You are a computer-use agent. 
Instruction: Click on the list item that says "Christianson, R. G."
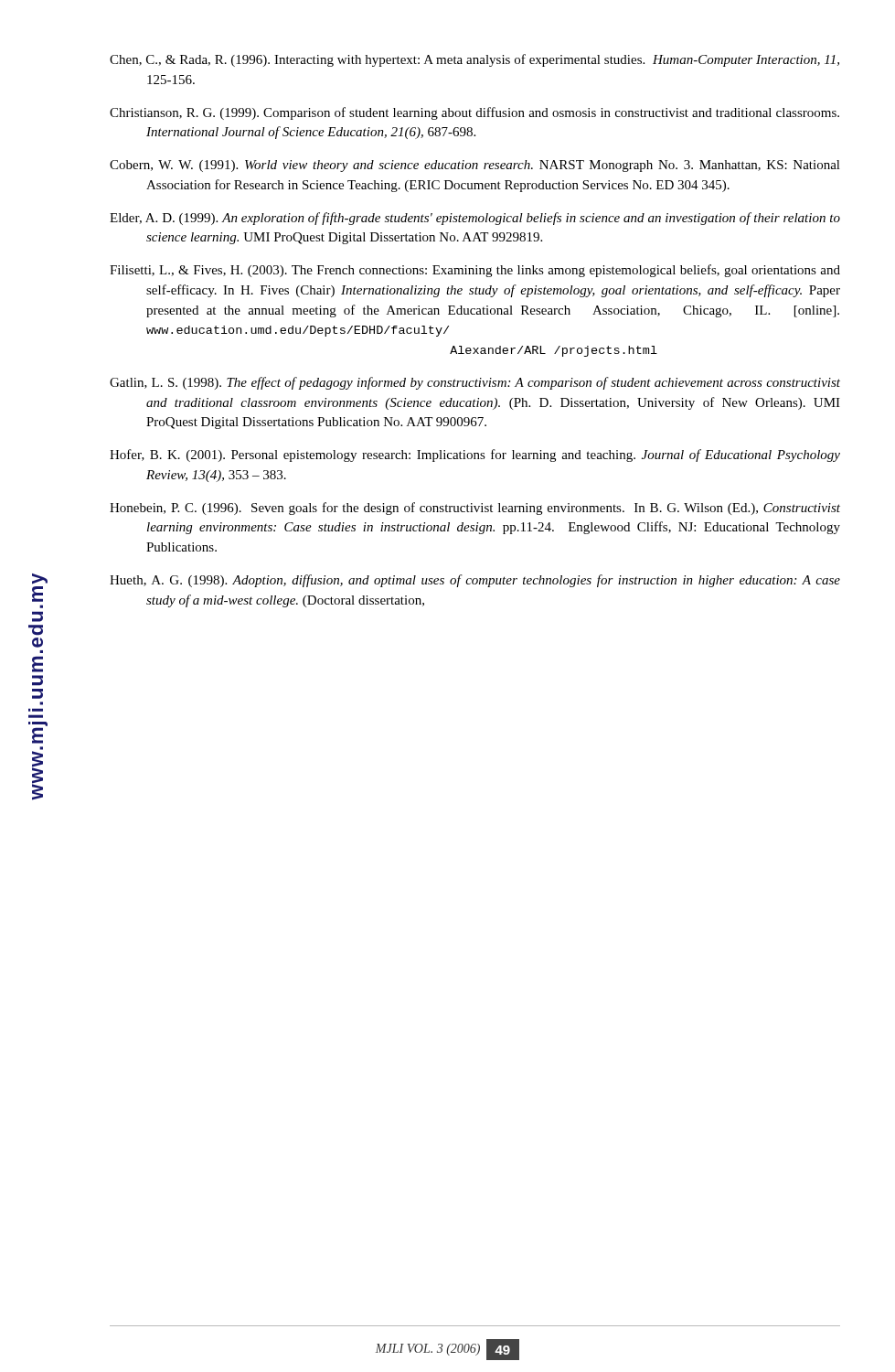pyautogui.click(x=475, y=122)
